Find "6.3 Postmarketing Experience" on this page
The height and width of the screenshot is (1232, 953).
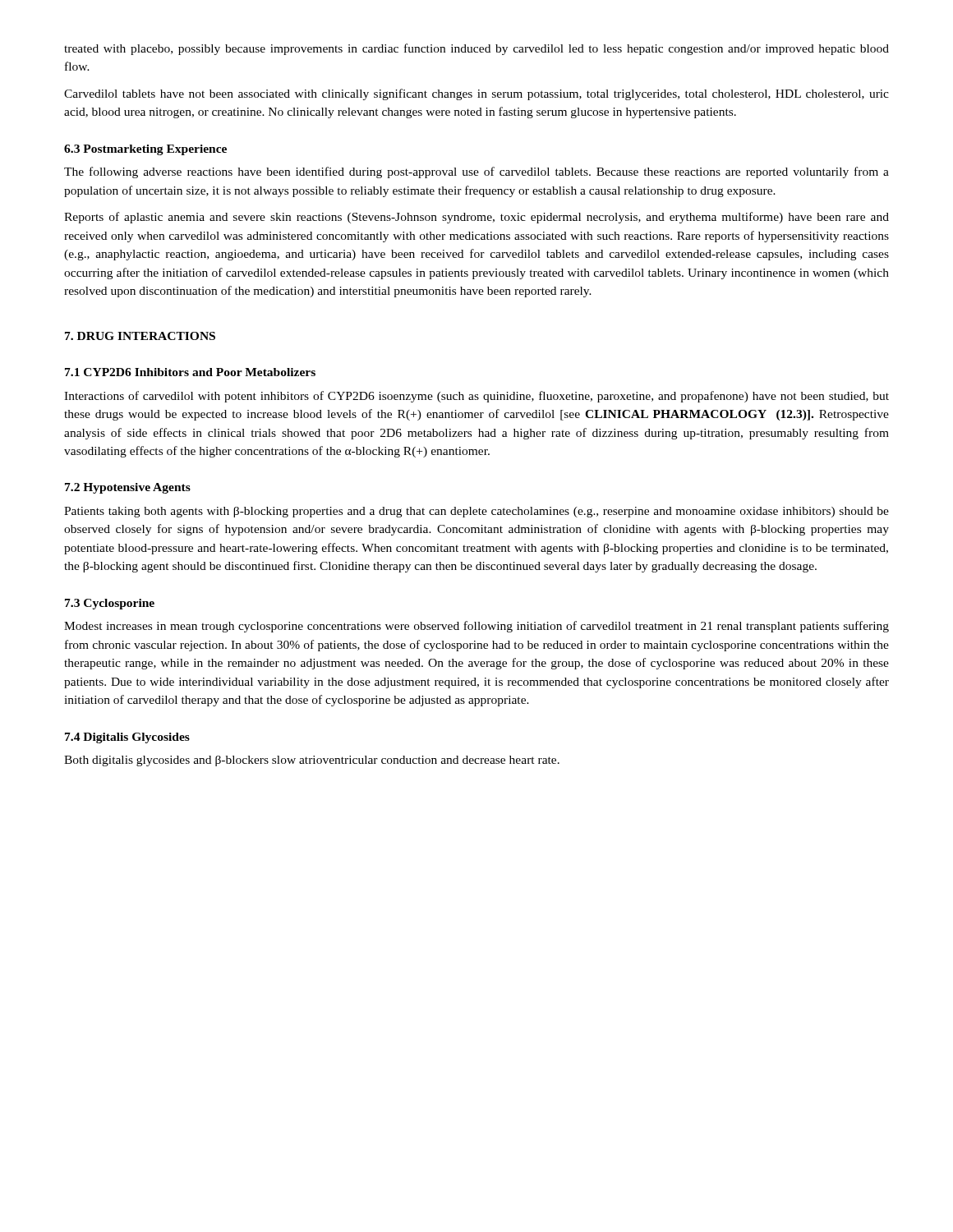coord(146,148)
